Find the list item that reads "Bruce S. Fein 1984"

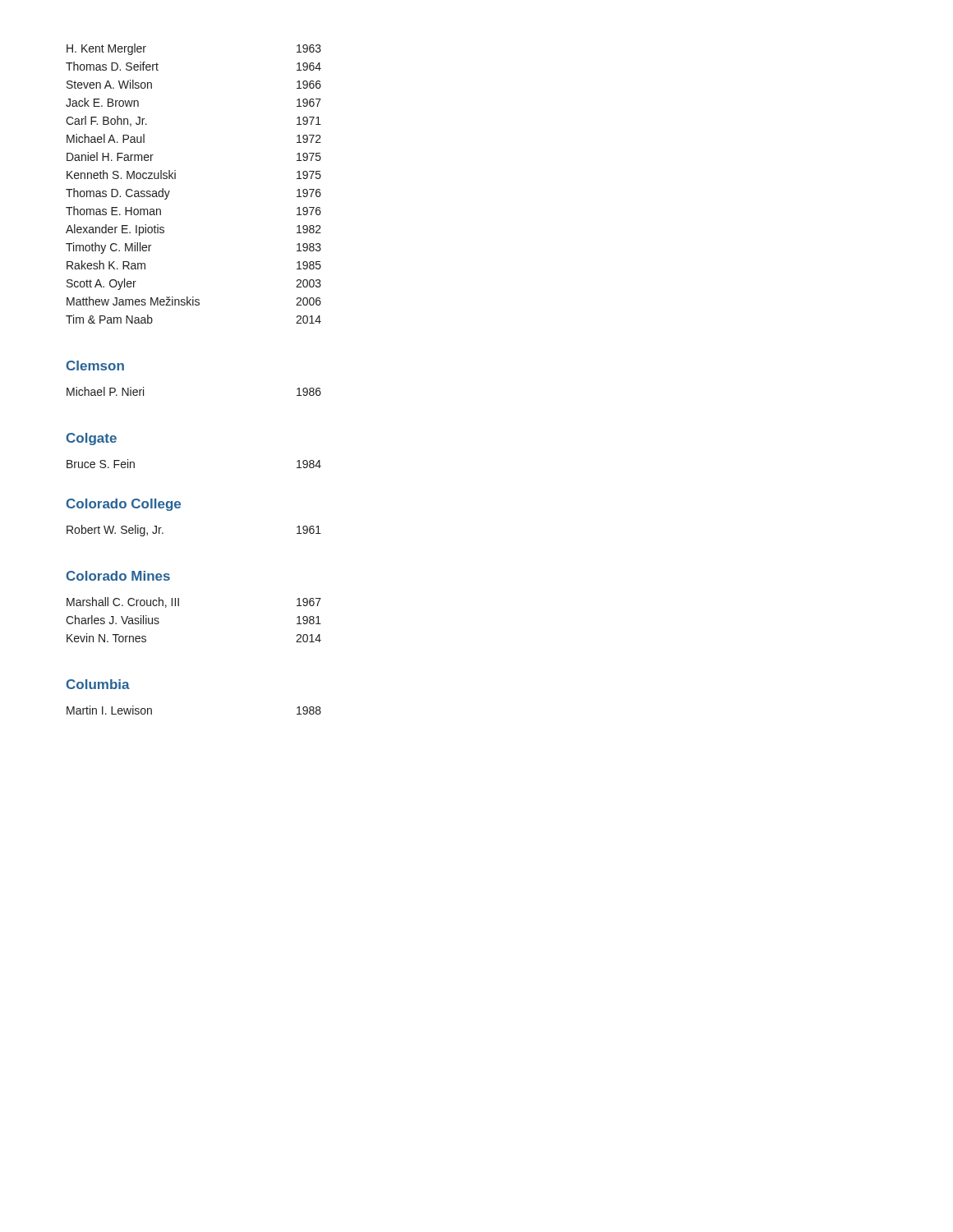tap(102, 464)
